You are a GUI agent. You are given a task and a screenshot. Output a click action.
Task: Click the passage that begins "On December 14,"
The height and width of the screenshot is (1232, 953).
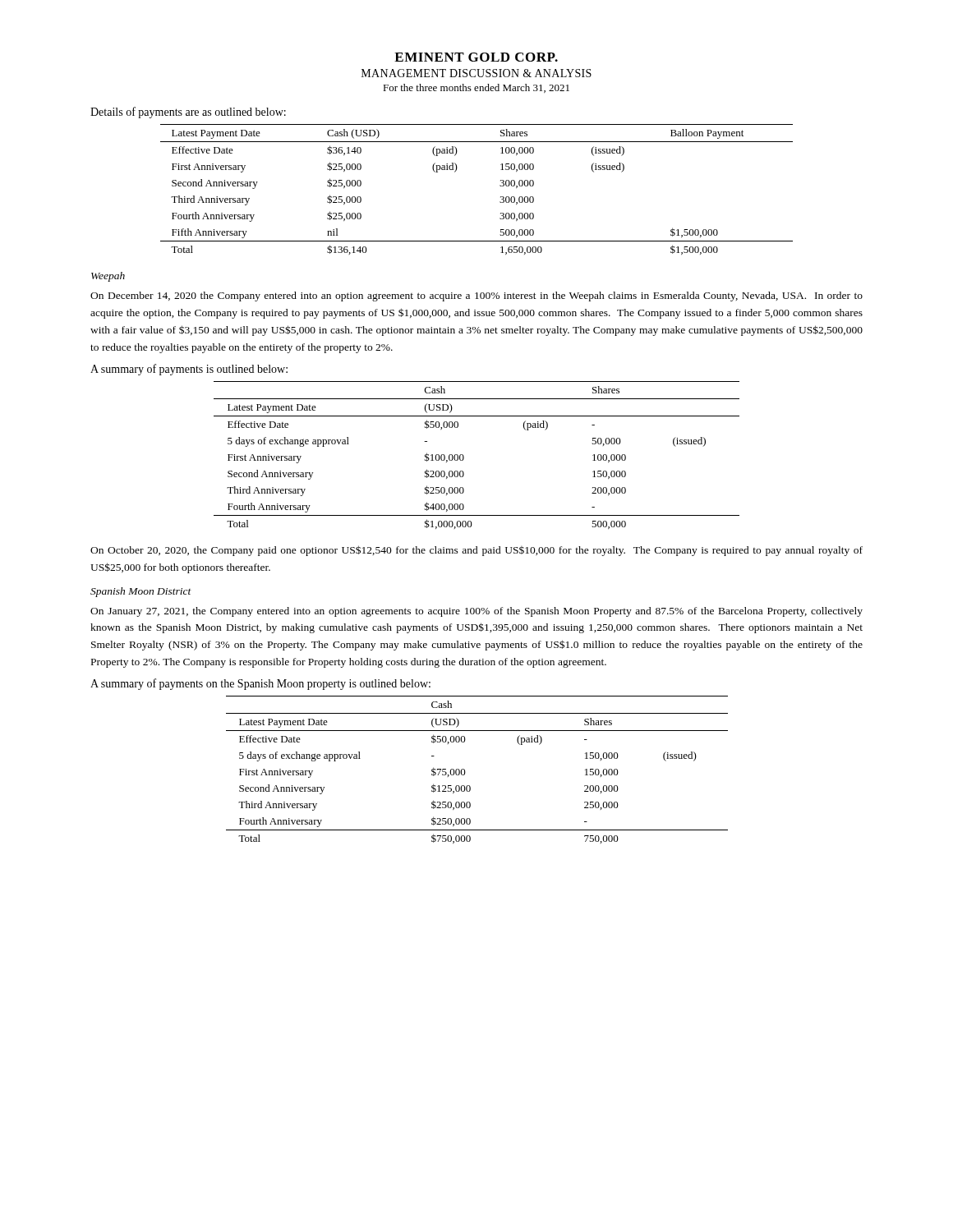[476, 321]
